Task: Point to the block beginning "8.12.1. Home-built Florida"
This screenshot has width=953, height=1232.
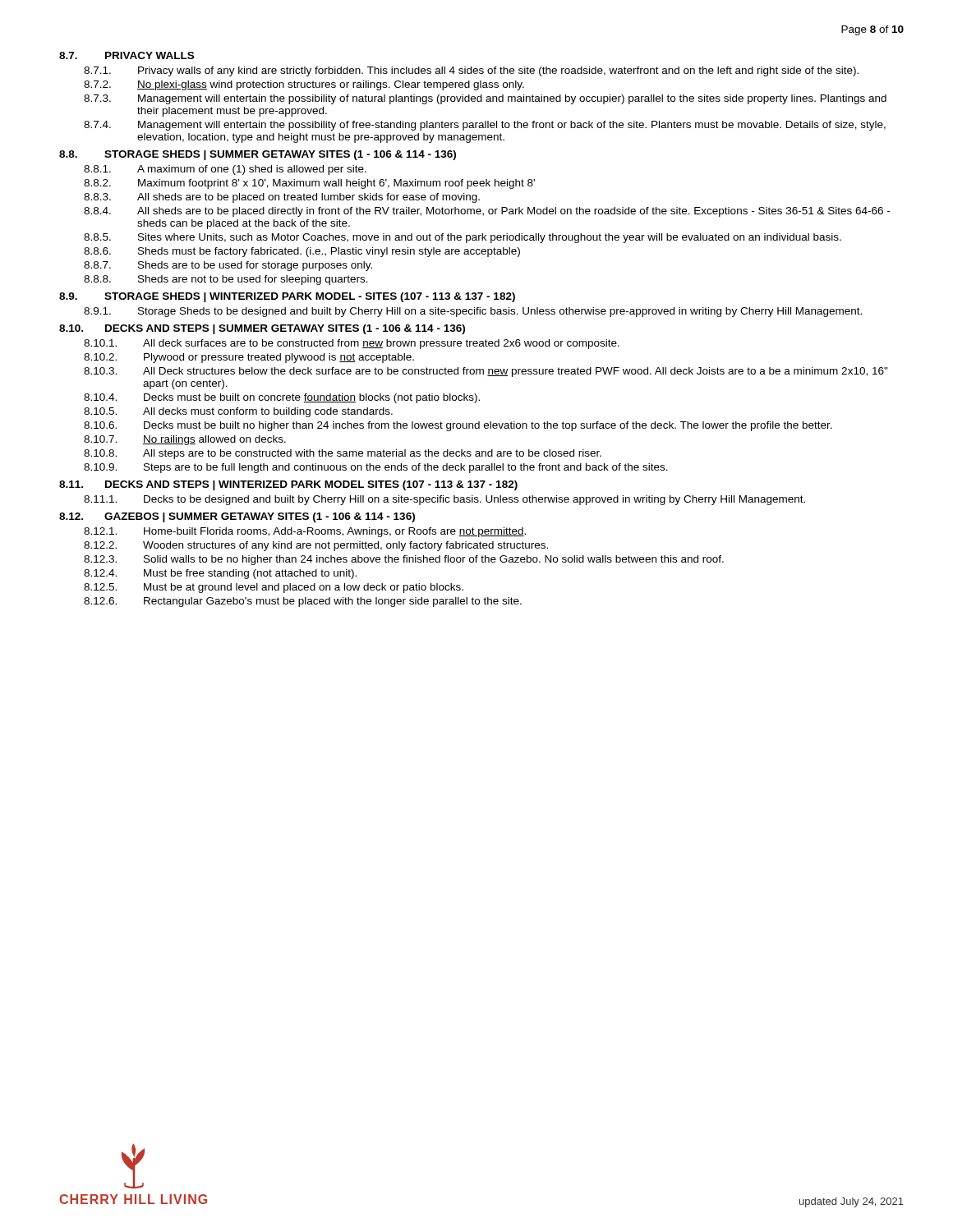Action: (494, 531)
